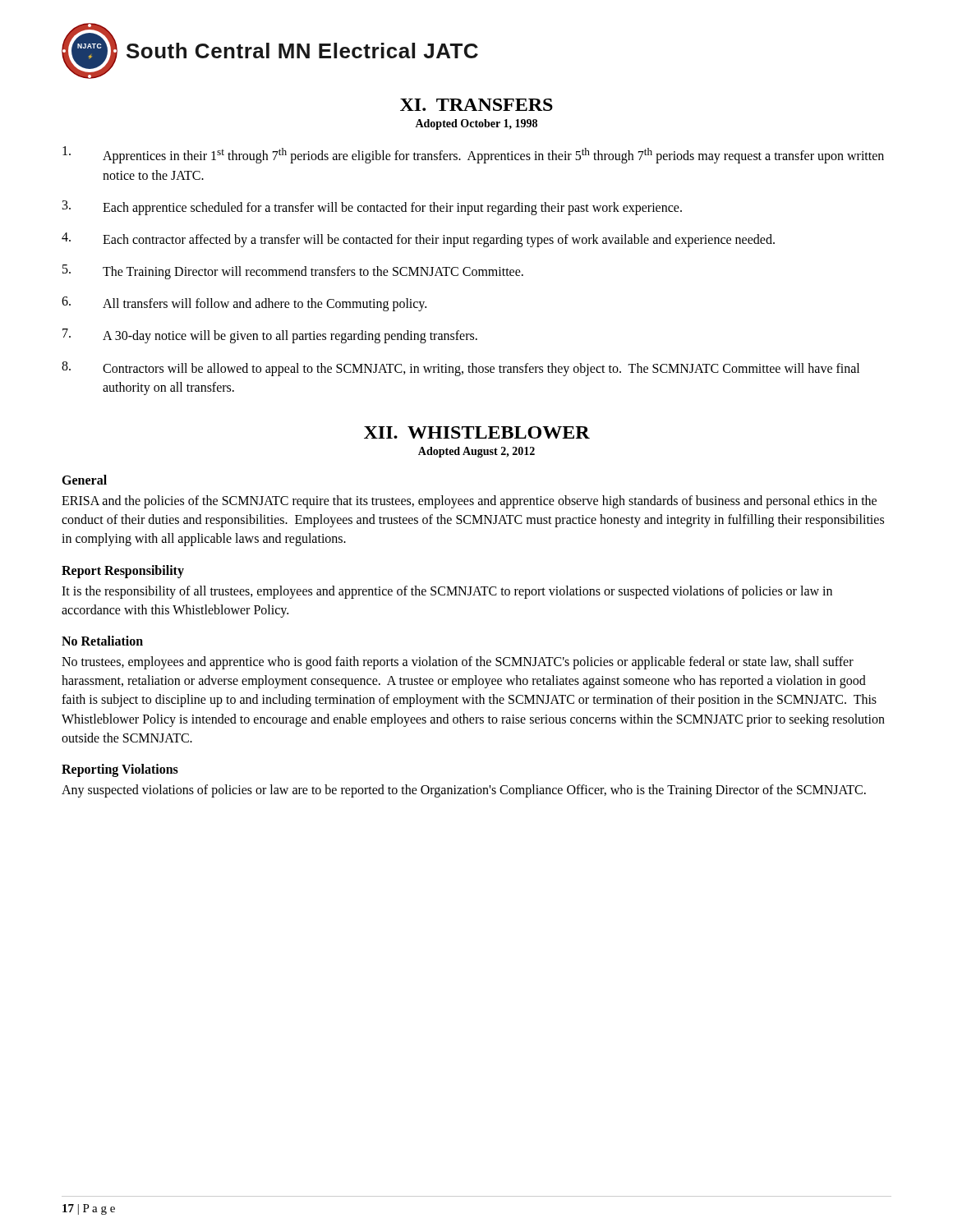
Task: Click on the text block that reads "ERISA and the policies of"
Action: [473, 520]
